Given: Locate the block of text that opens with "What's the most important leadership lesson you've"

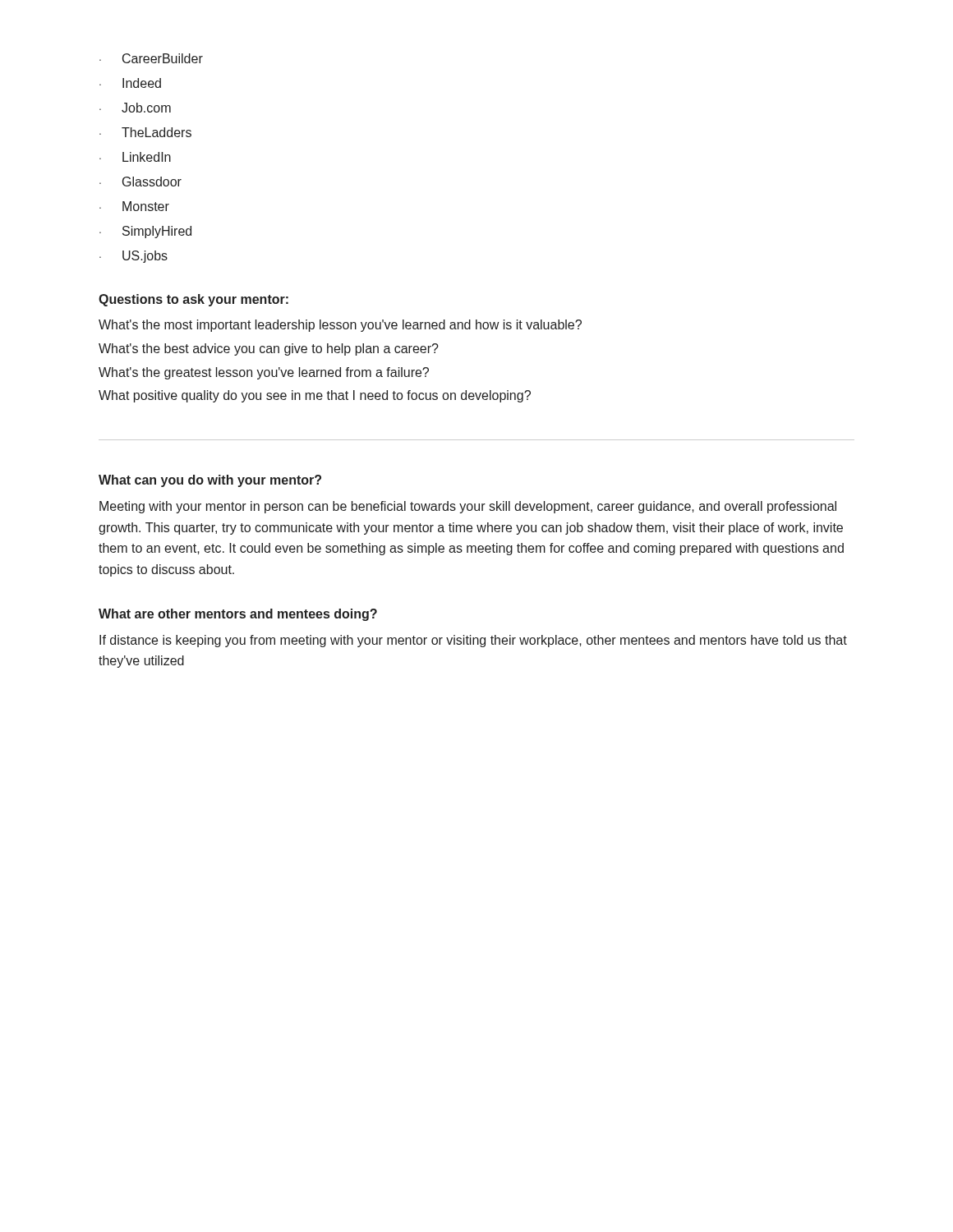Looking at the screenshot, I should pos(340,325).
